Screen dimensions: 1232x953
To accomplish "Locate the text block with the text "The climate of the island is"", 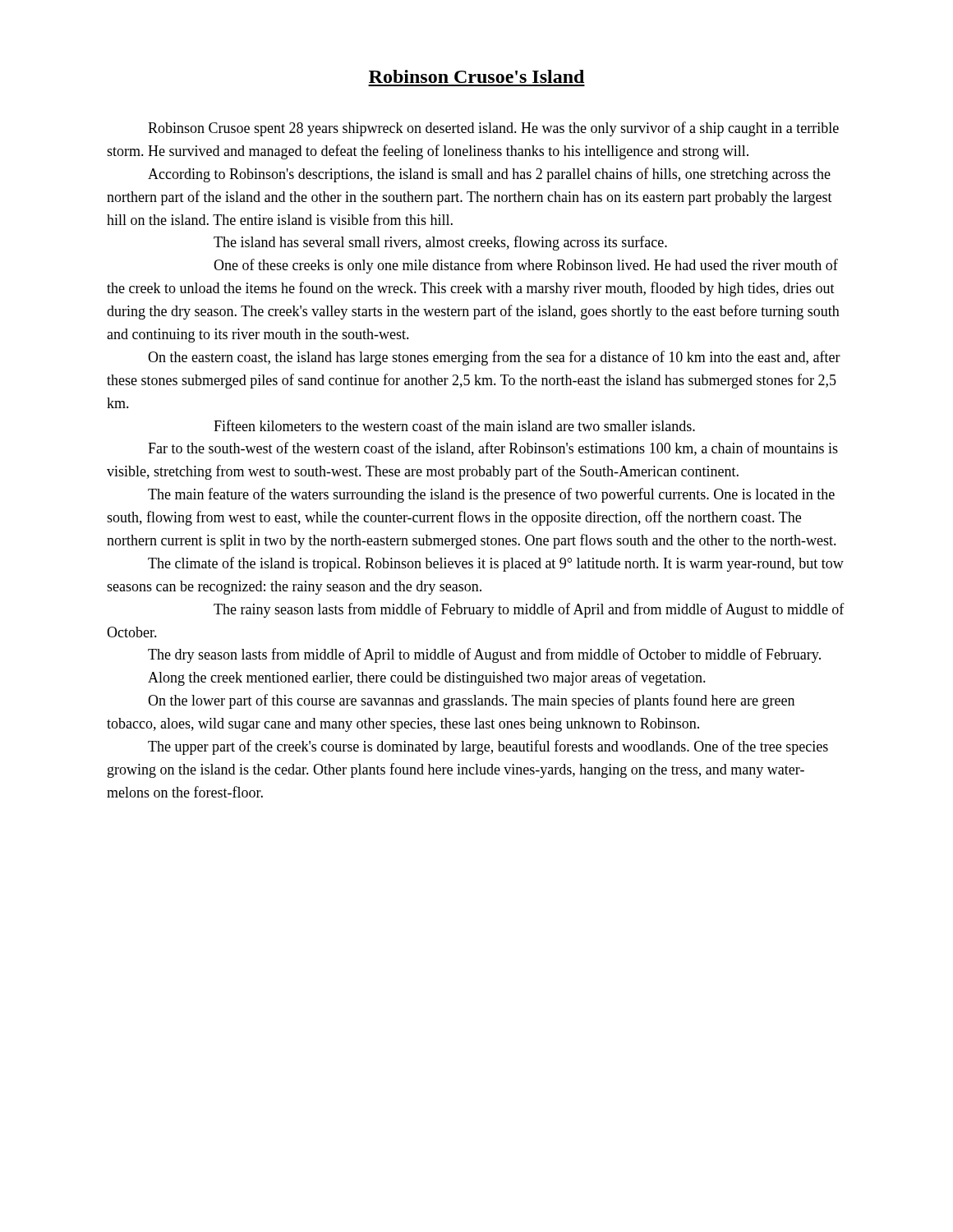I will coord(476,576).
